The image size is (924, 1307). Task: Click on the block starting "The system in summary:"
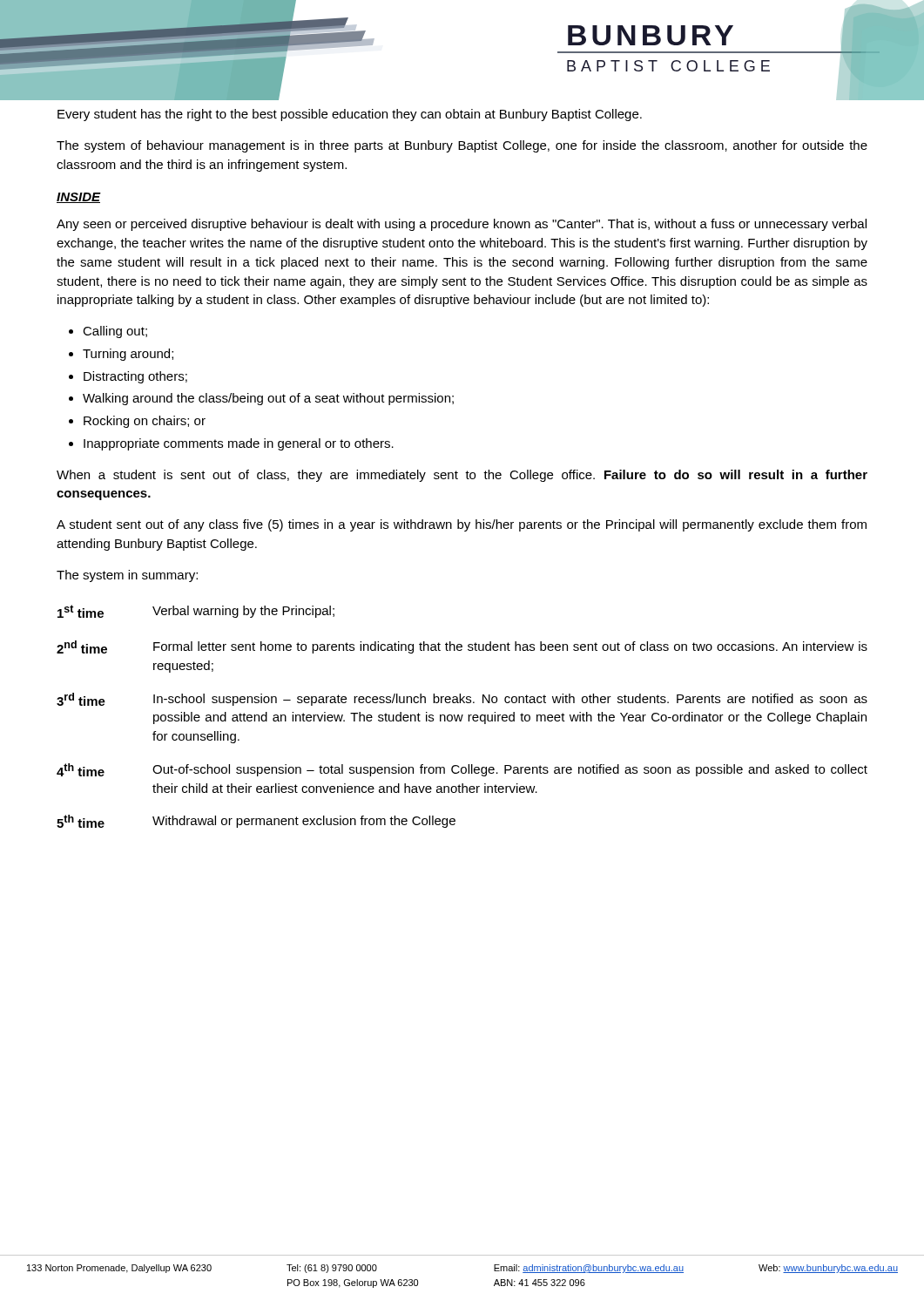pyautogui.click(x=128, y=574)
